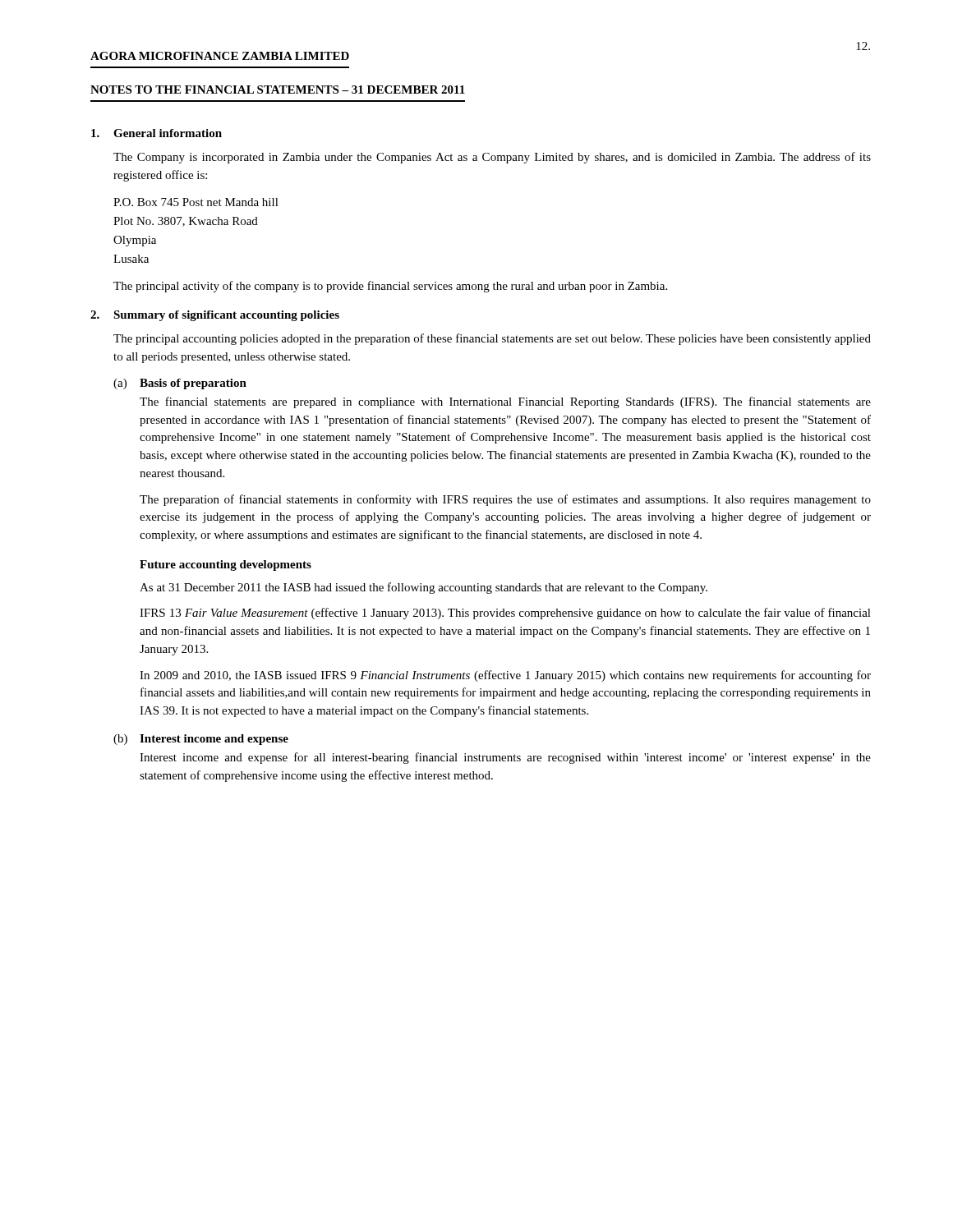Select the element starting "P.O. Box 745 Post net Manda hill Plot"
This screenshot has width=953, height=1232.
[x=196, y=230]
